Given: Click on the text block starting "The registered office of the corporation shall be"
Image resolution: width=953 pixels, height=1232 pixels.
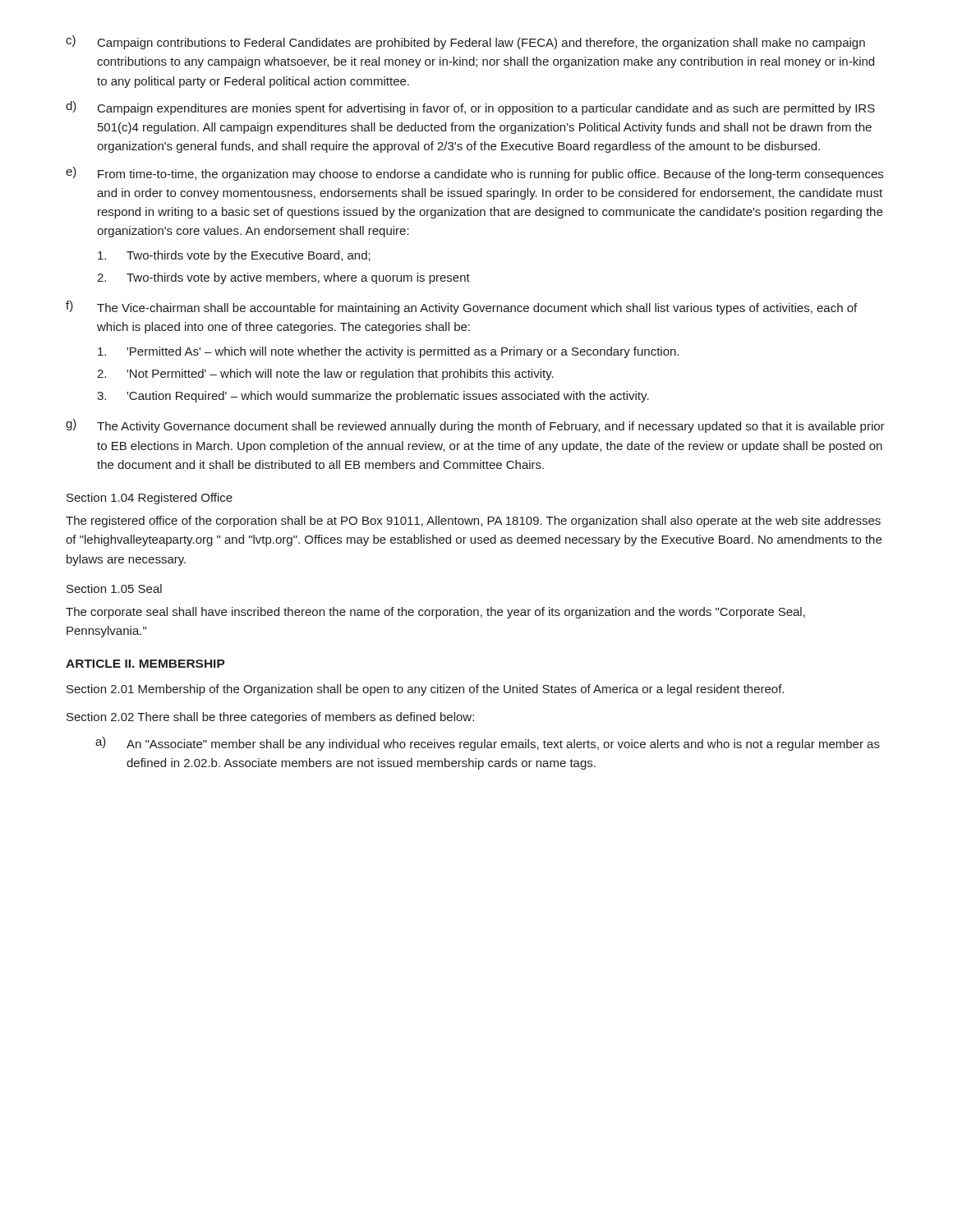Looking at the screenshot, I should [474, 539].
